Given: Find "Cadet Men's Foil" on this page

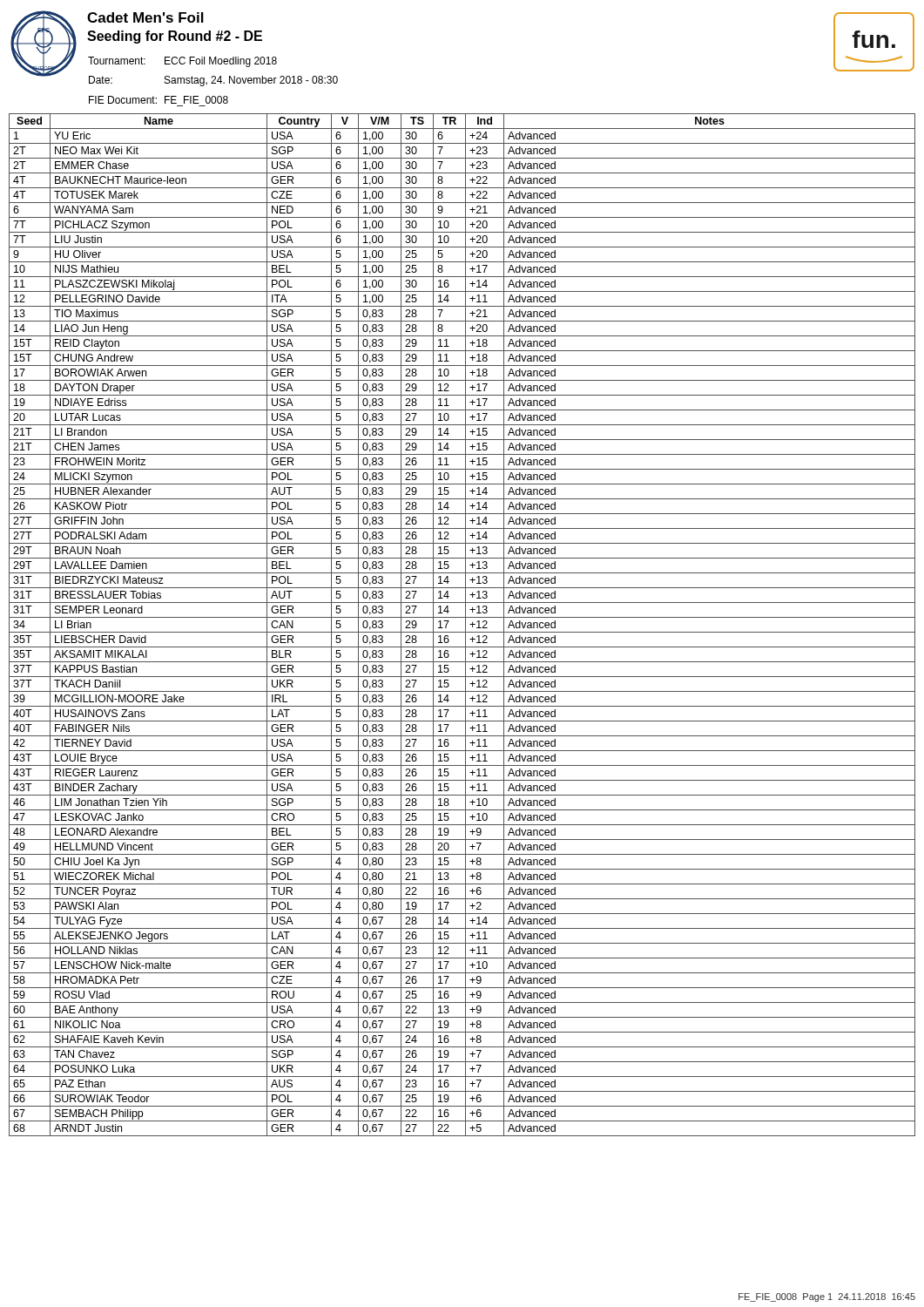Looking at the screenshot, I should tap(146, 18).
